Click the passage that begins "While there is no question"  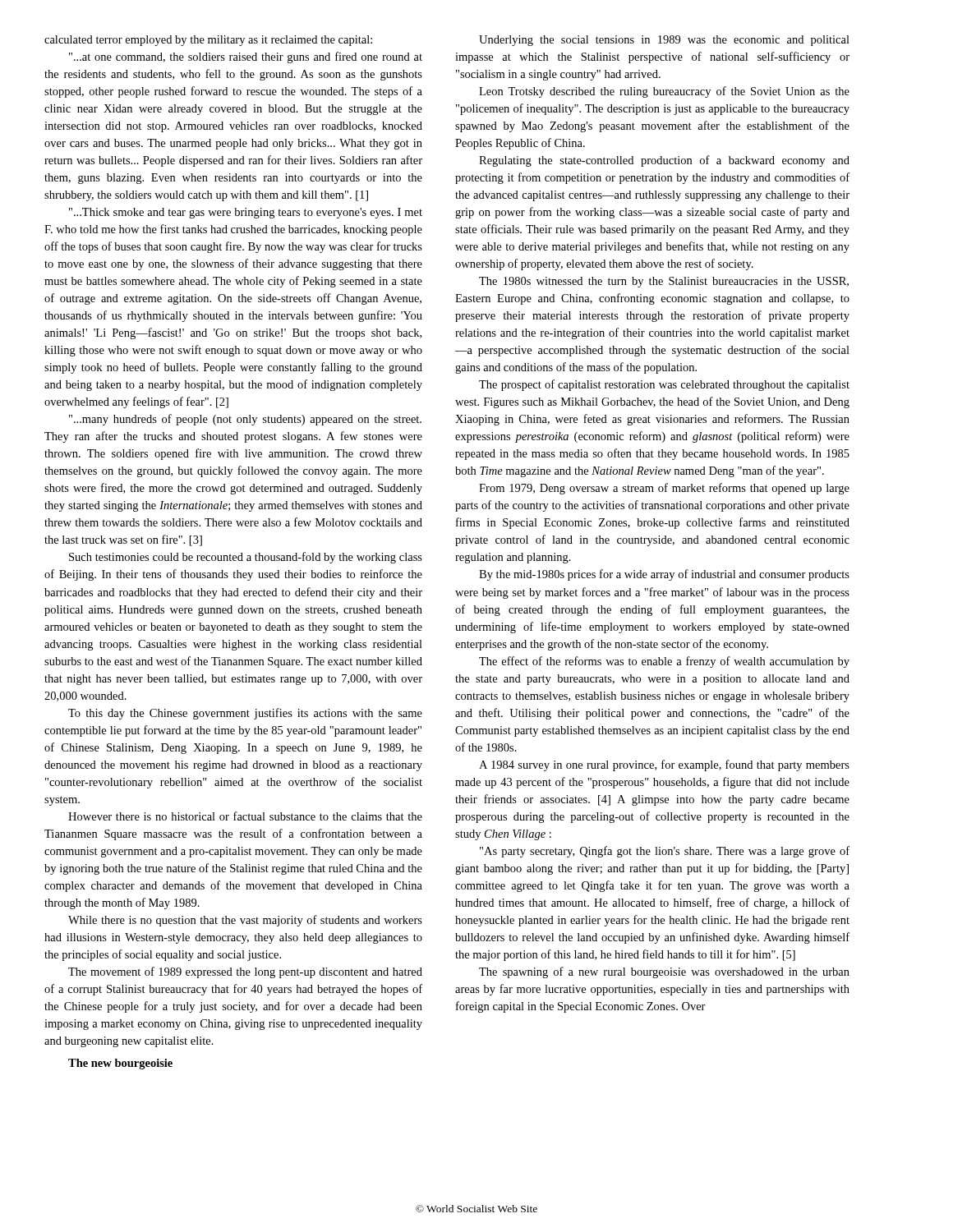(x=233, y=937)
